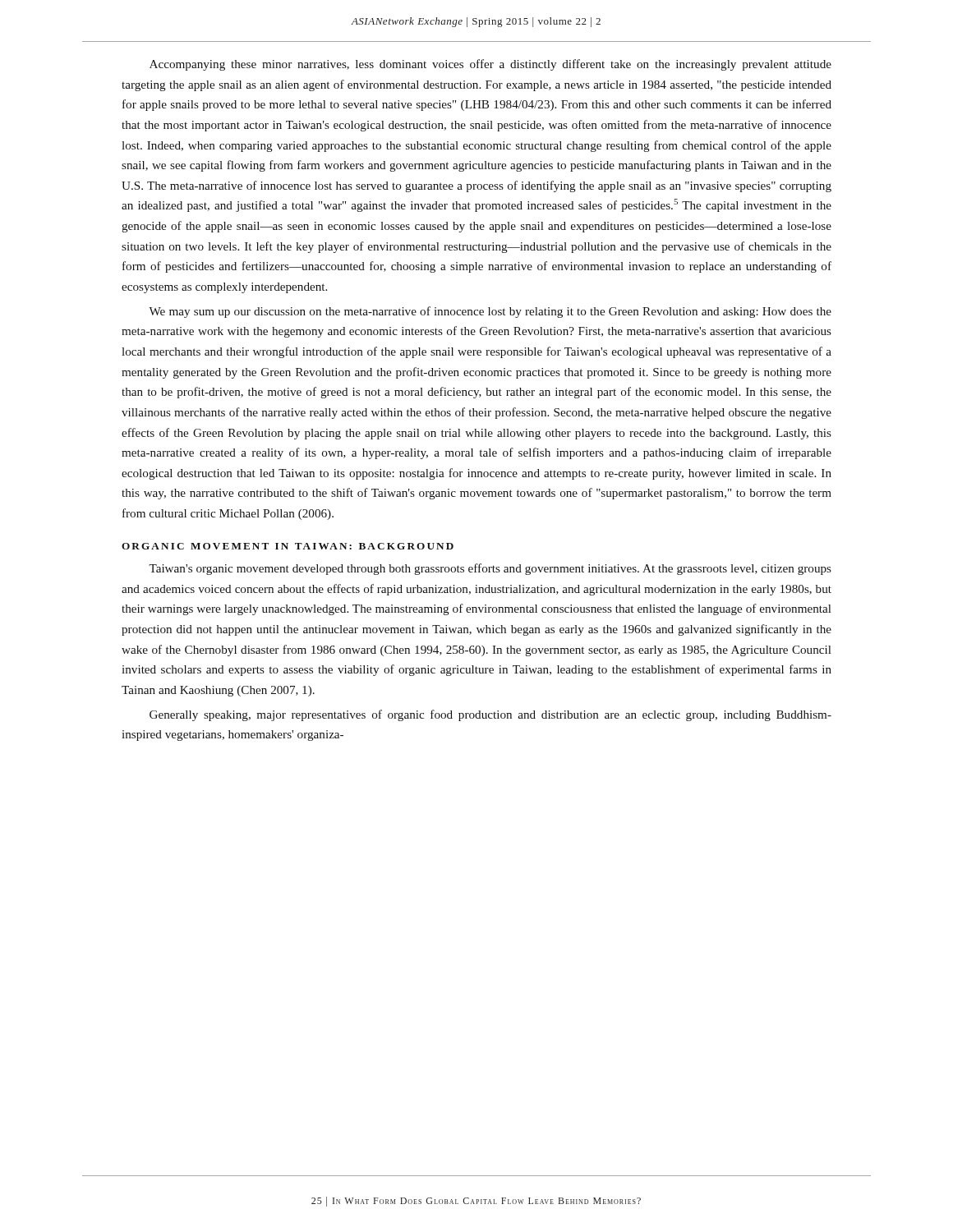Locate the text block containing "Generally speaking, major representatives of"
953x1232 pixels.
tap(476, 725)
